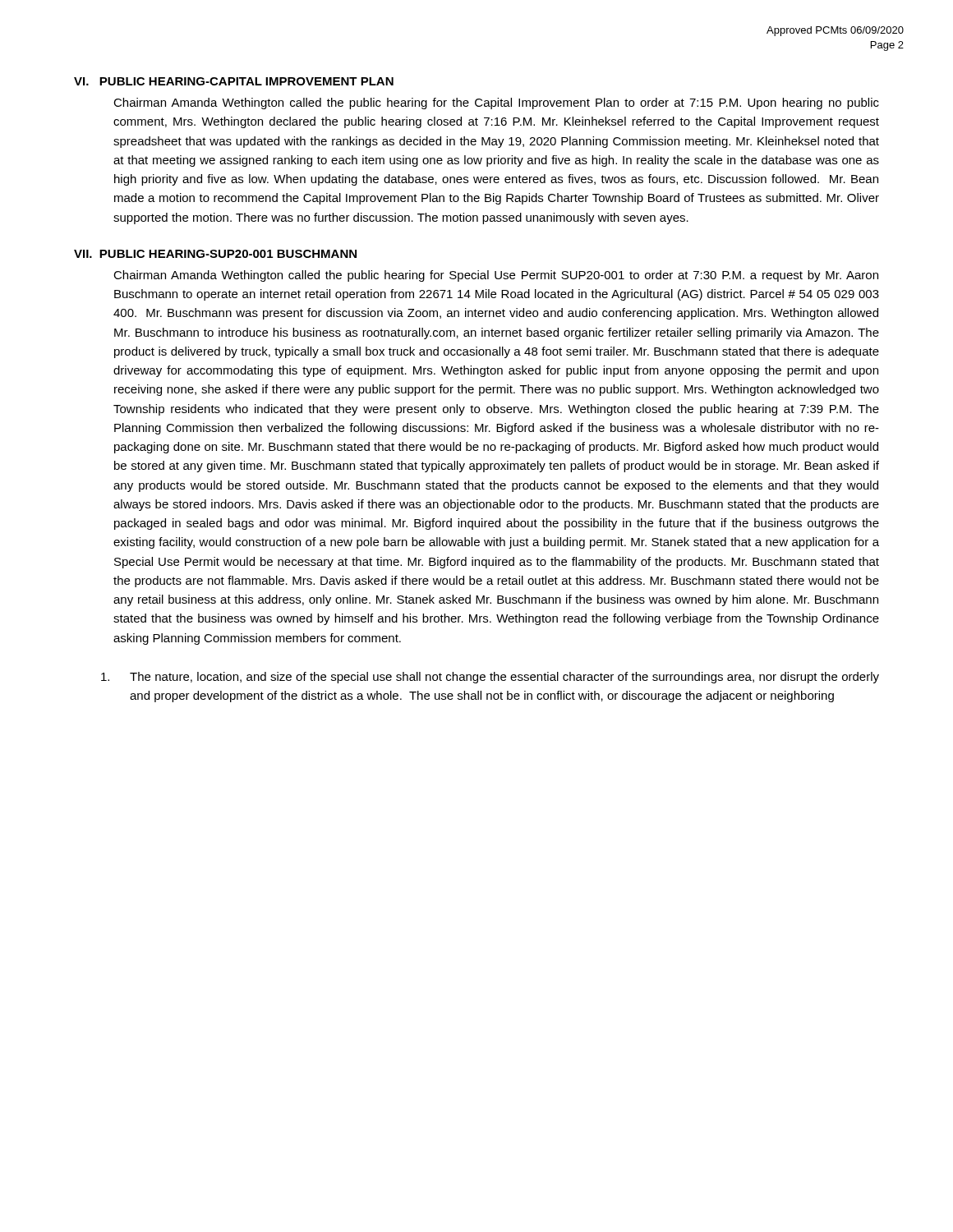Where is the passage that starts "The nature, location, and size"?
Screen dimensions: 1232x953
pyautogui.click(x=490, y=686)
